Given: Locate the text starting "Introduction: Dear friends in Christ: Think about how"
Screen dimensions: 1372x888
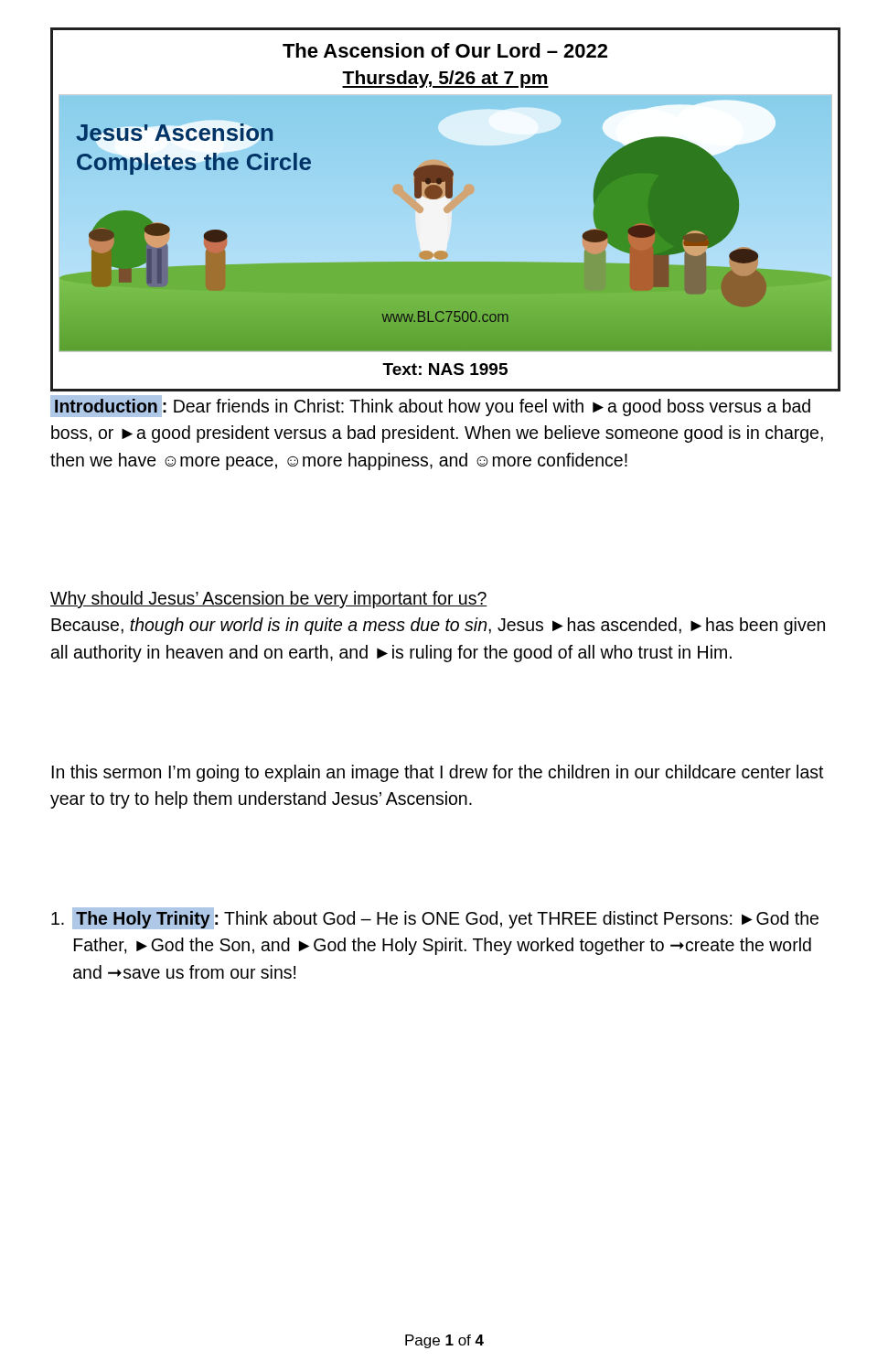Looking at the screenshot, I should click(437, 432).
